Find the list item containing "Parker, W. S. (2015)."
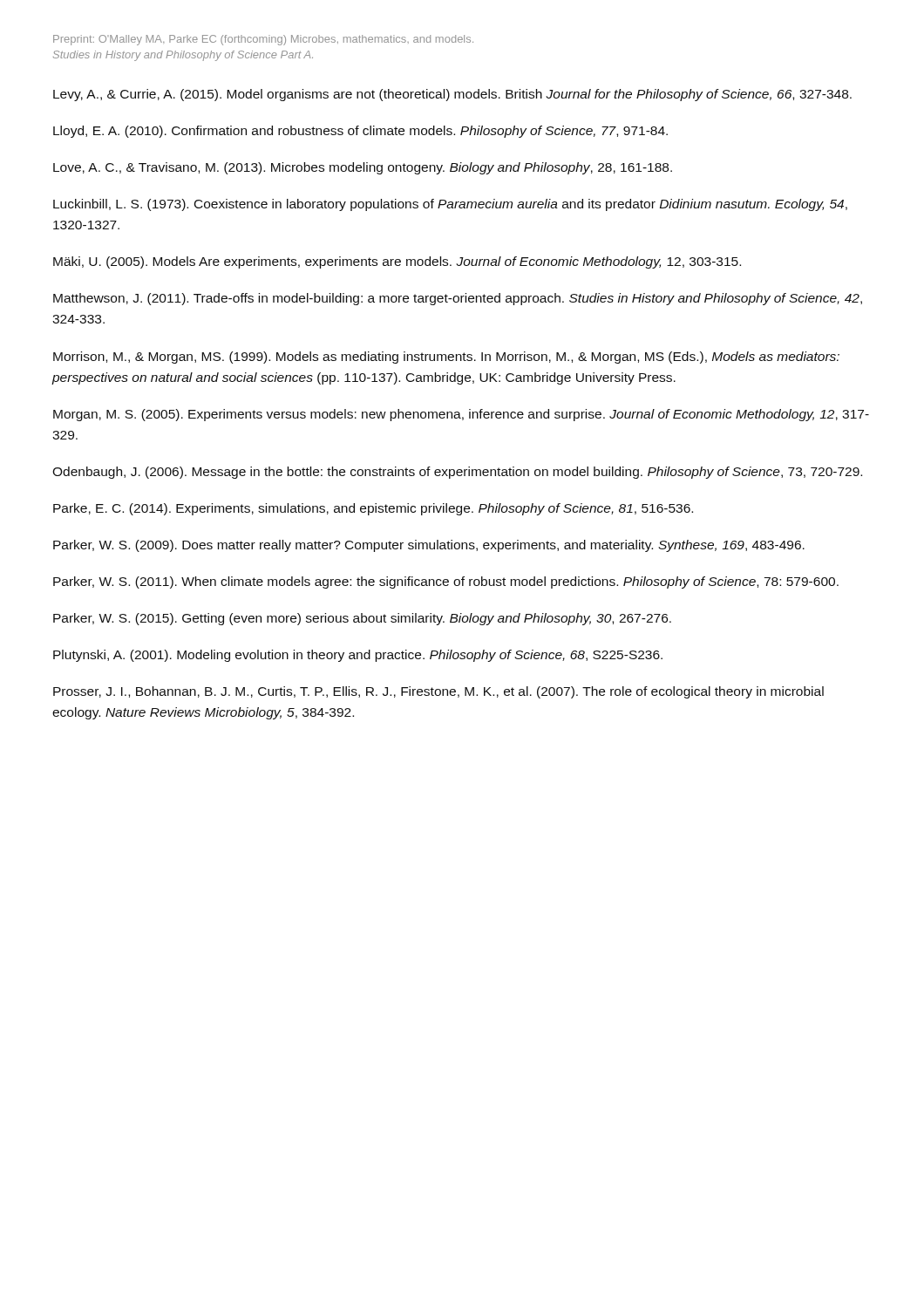The height and width of the screenshot is (1308, 924). point(362,618)
